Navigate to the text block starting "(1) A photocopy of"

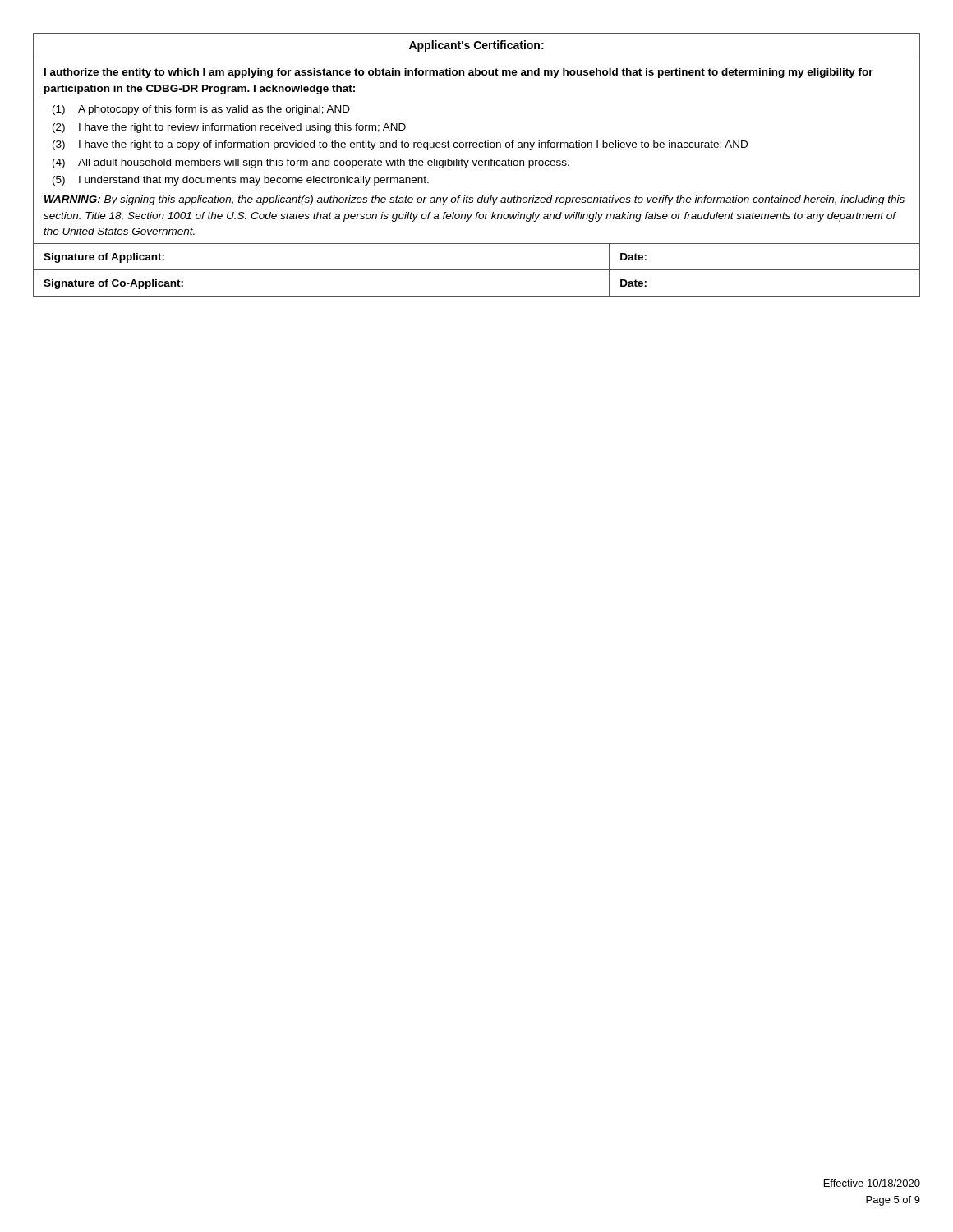[x=201, y=110]
